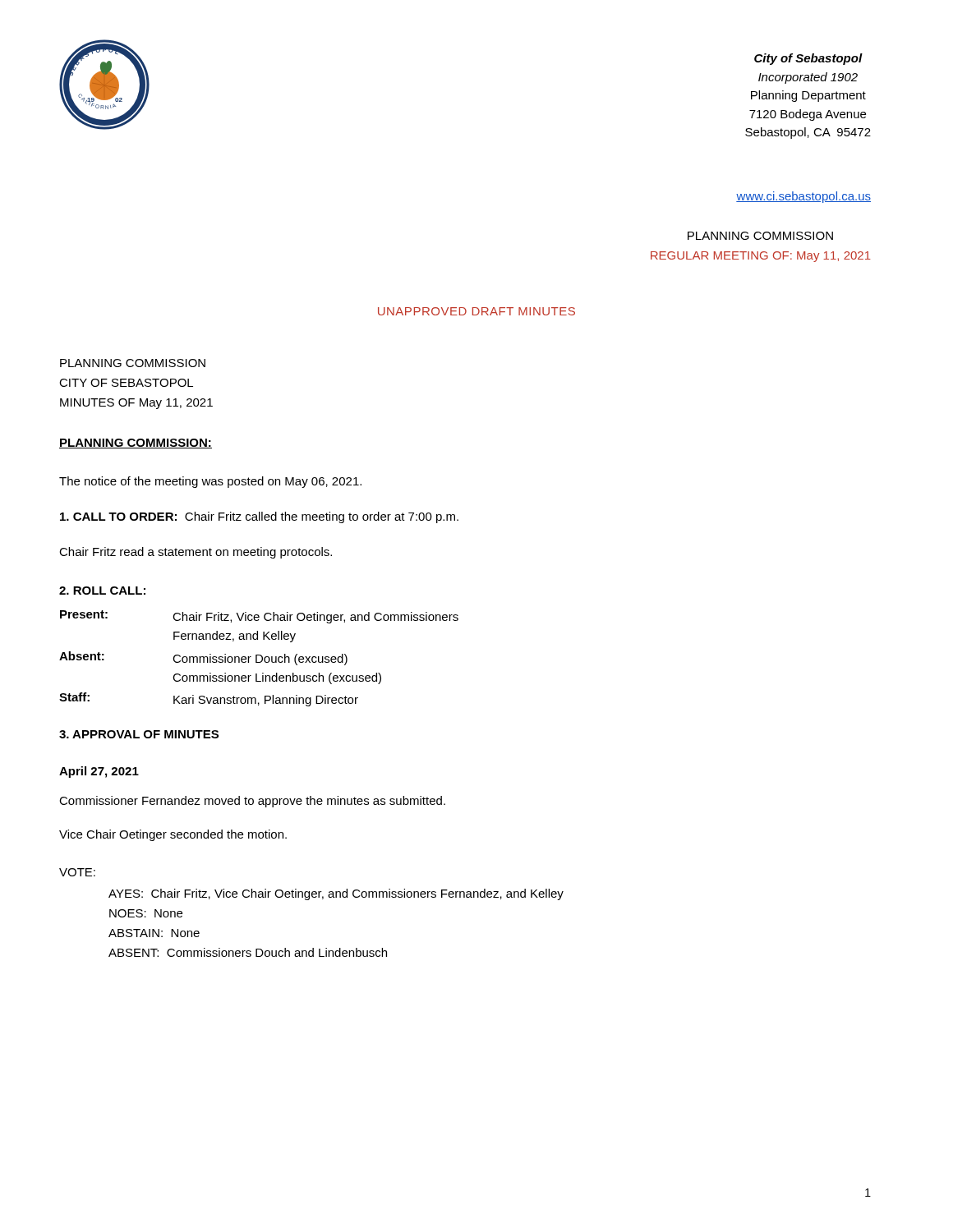Point to the element starting "2. ROLL CALL: Present: Chair Fritz, Vice Chair"
Screen dimensions: 1232x953
coord(259,647)
